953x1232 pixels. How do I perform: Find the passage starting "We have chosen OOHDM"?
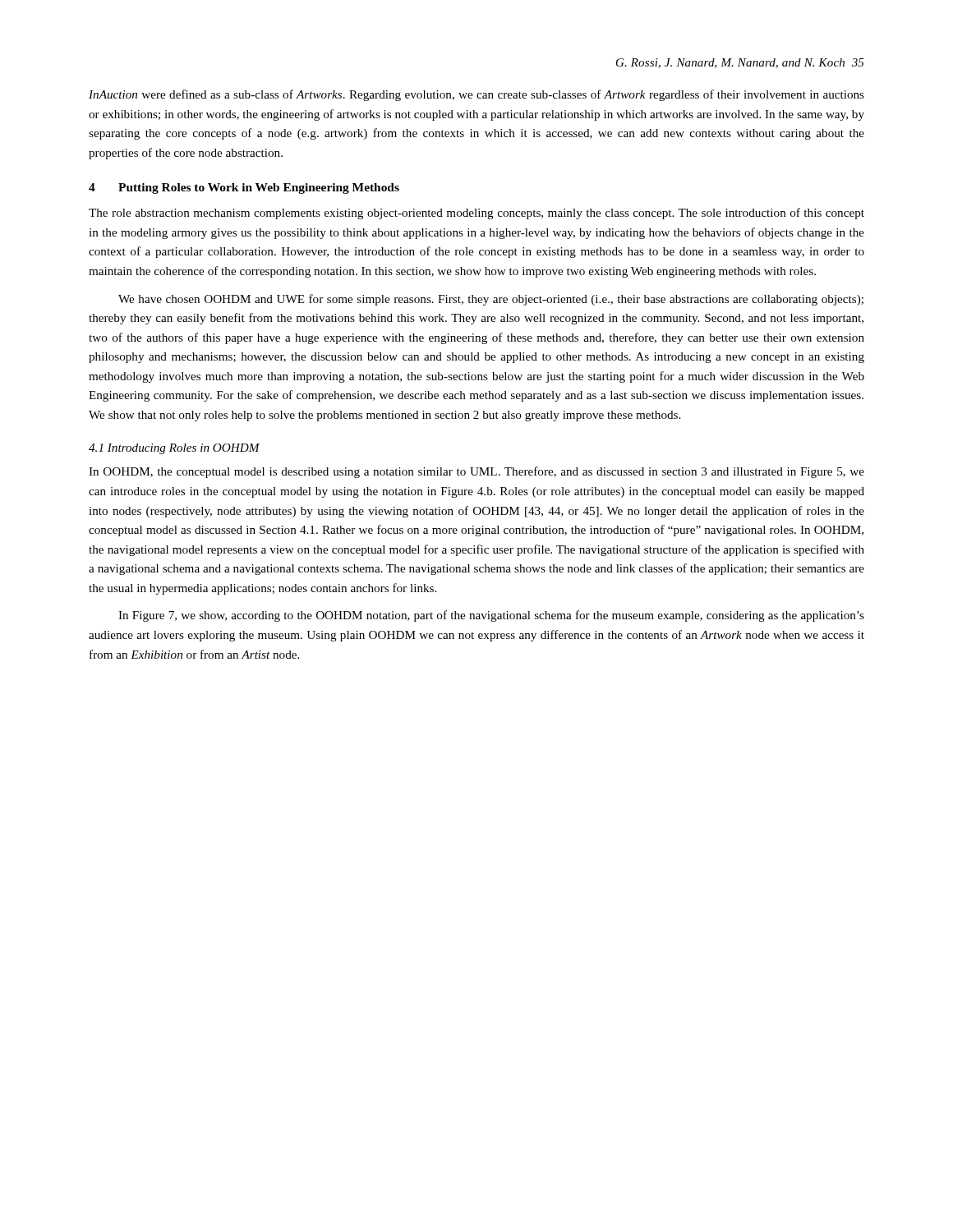[476, 356]
